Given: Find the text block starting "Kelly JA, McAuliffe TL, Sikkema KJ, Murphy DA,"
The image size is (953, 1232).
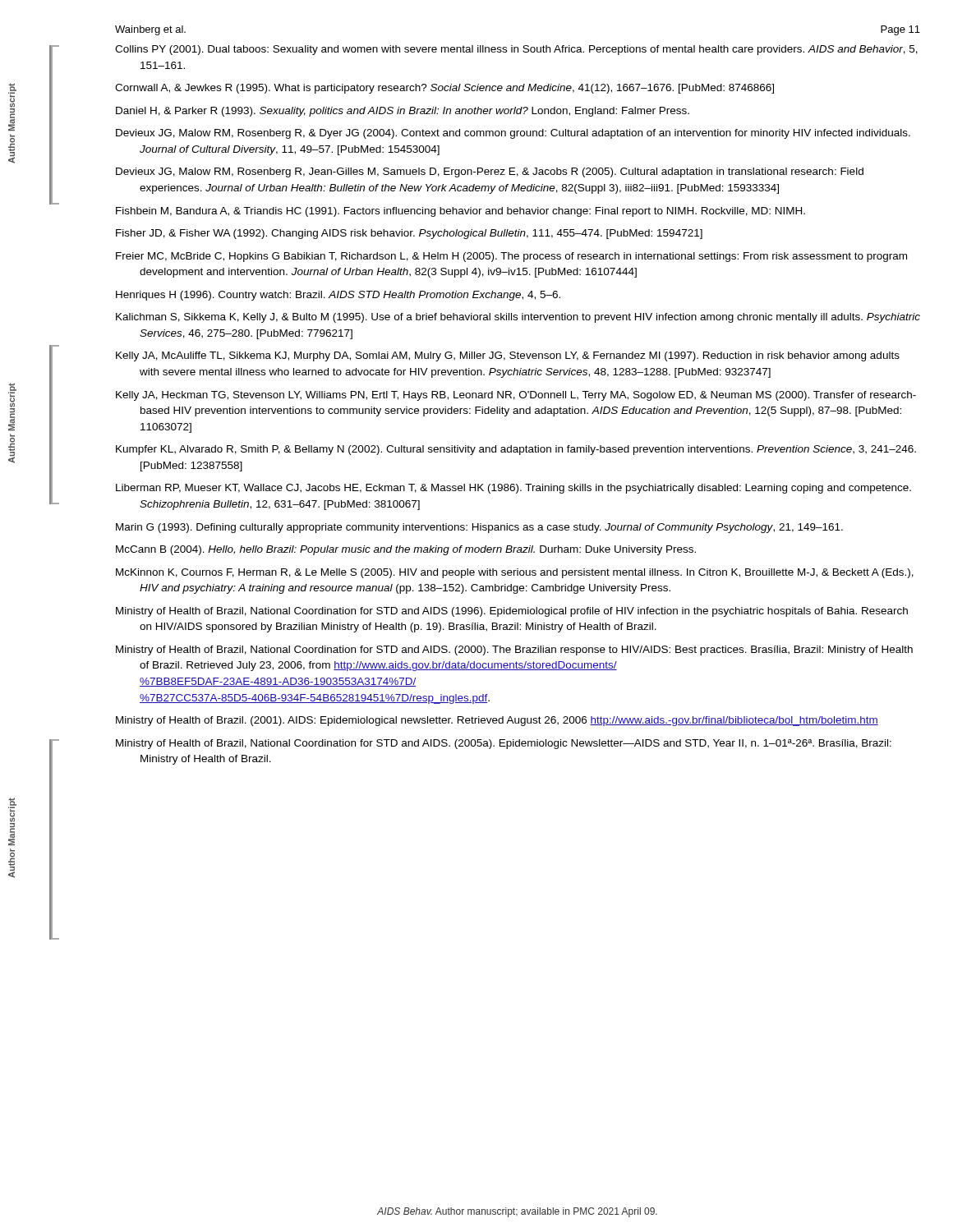Looking at the screenshot, I should coord(507,364).
